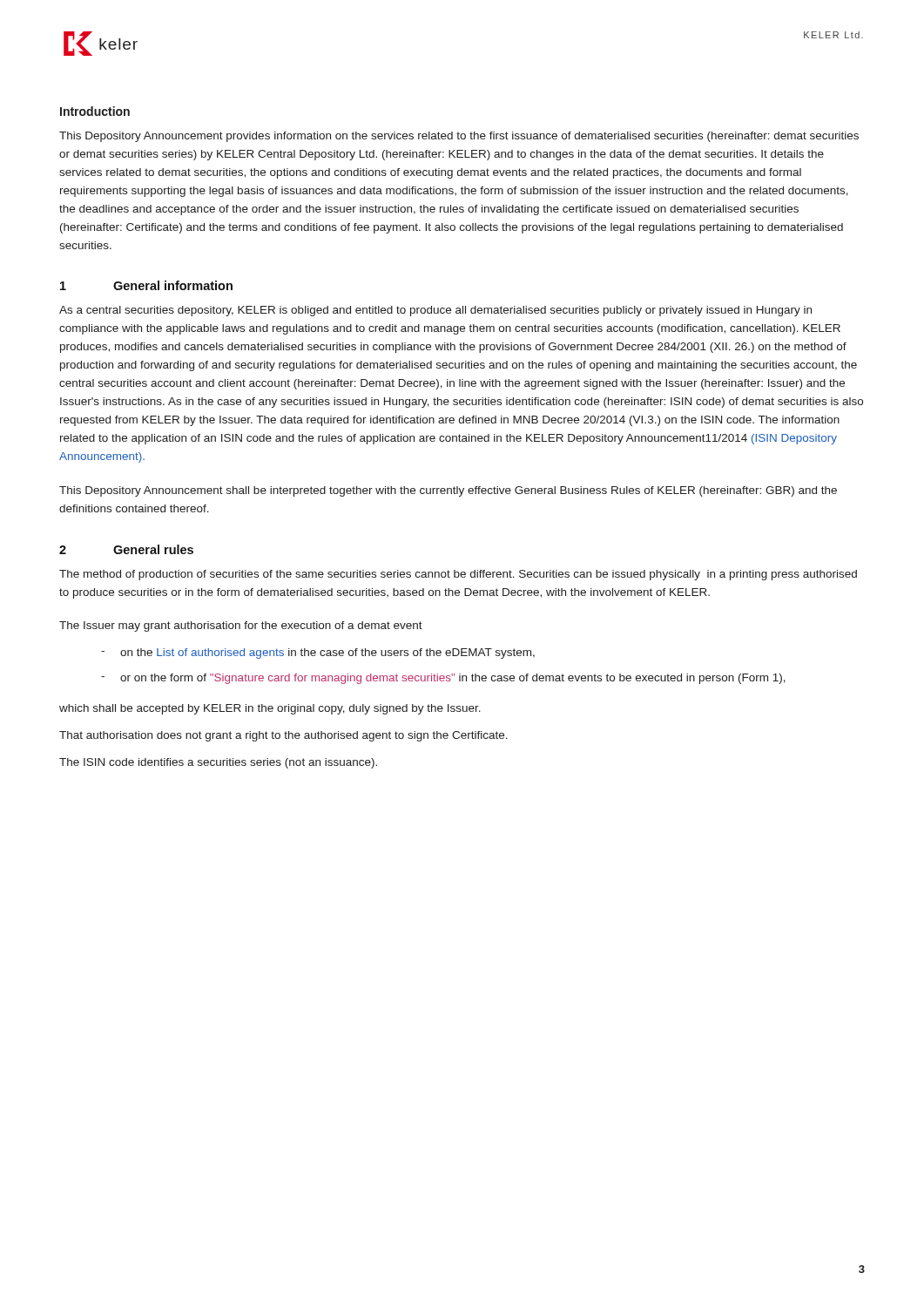Locate the logo
924x1307 pixels.
111,44
